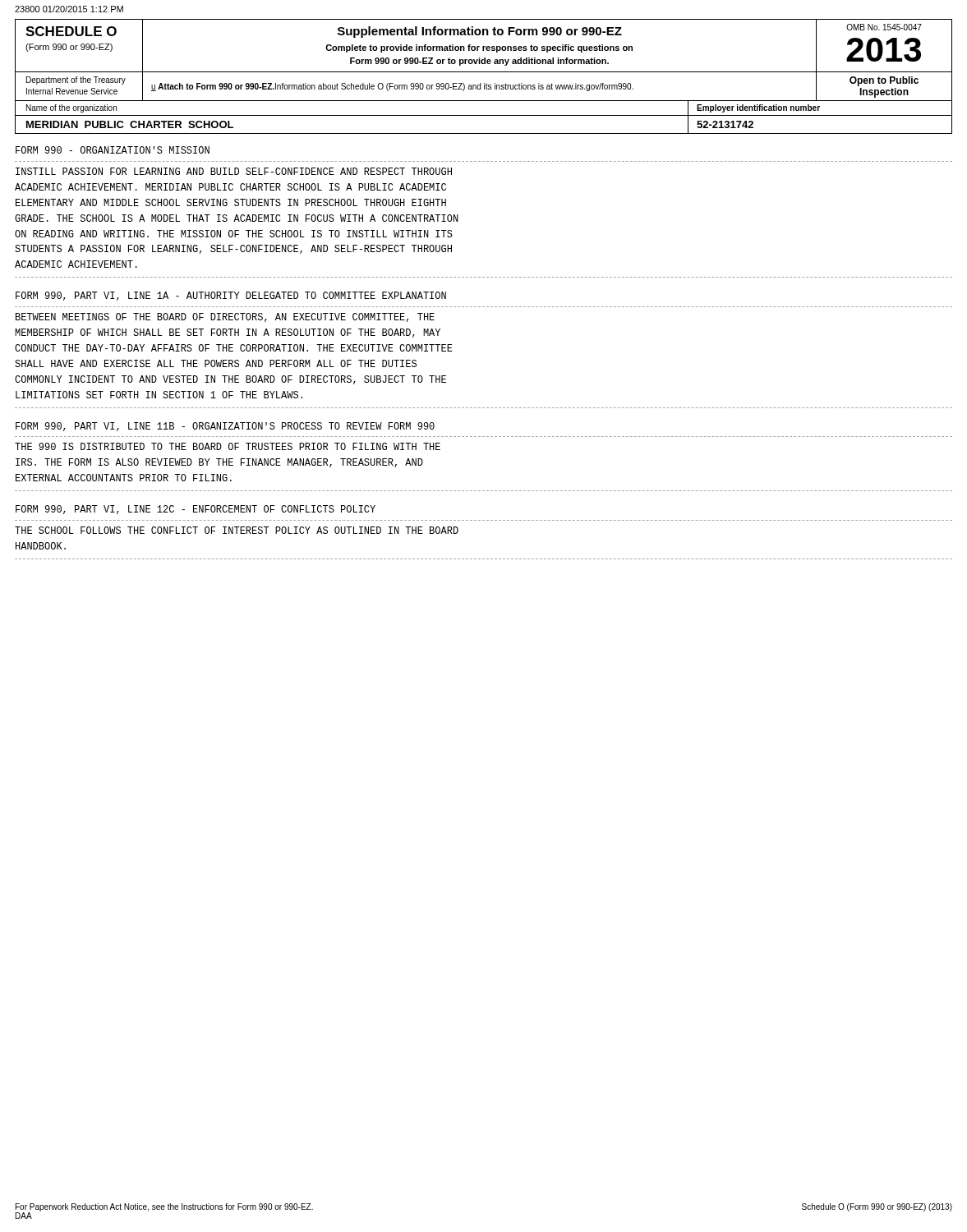Navigate to the text block starting "BETWEEN MEETINGS OF THE BOARD"
The height and width of the screenshot is (1232, 967).
[x=234, y=357]
